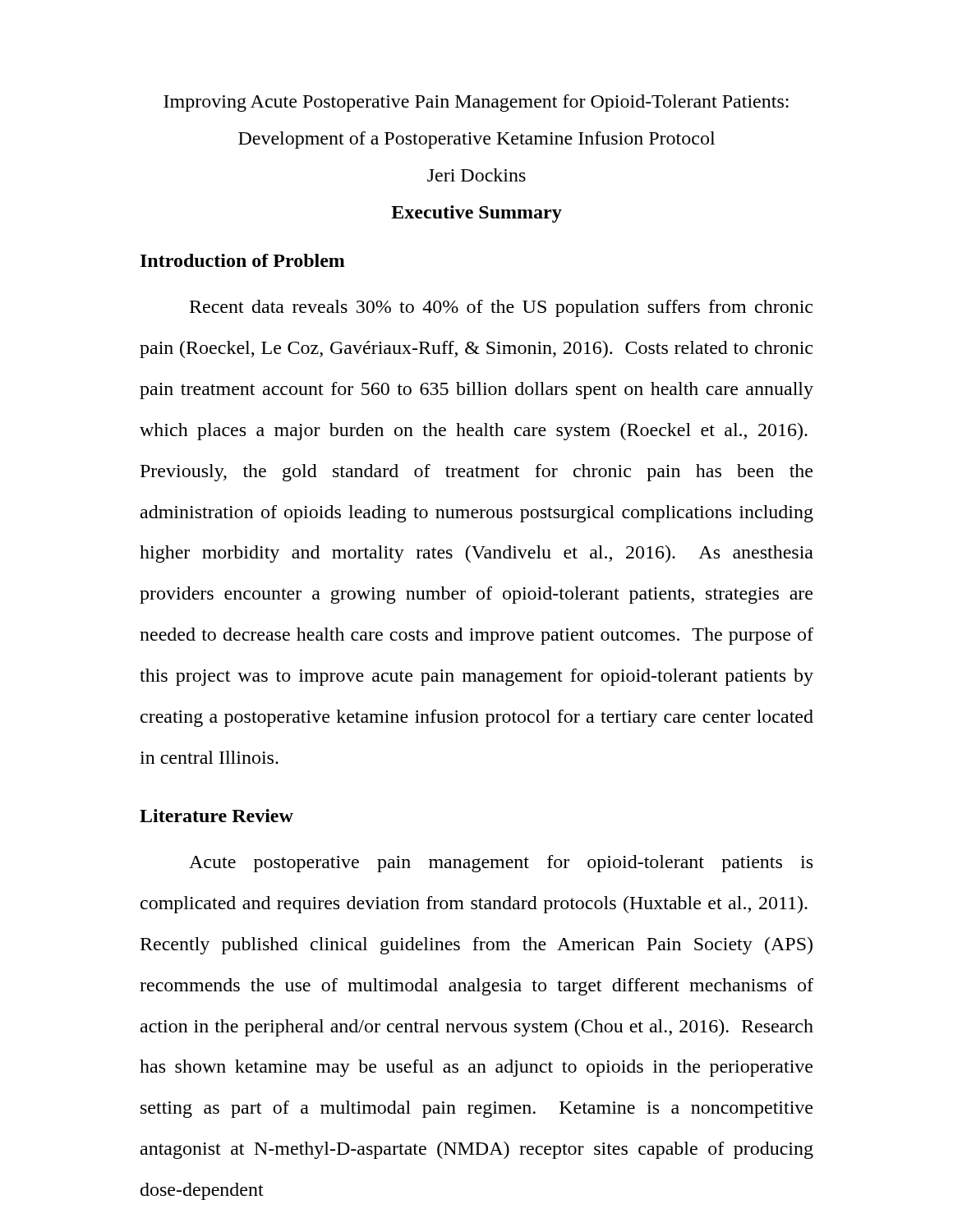Image resolution: width=953 pixels, height=1232 pixels.
Task: Locate the passage starting "Executive Summary"
Action: pos(476,212)
